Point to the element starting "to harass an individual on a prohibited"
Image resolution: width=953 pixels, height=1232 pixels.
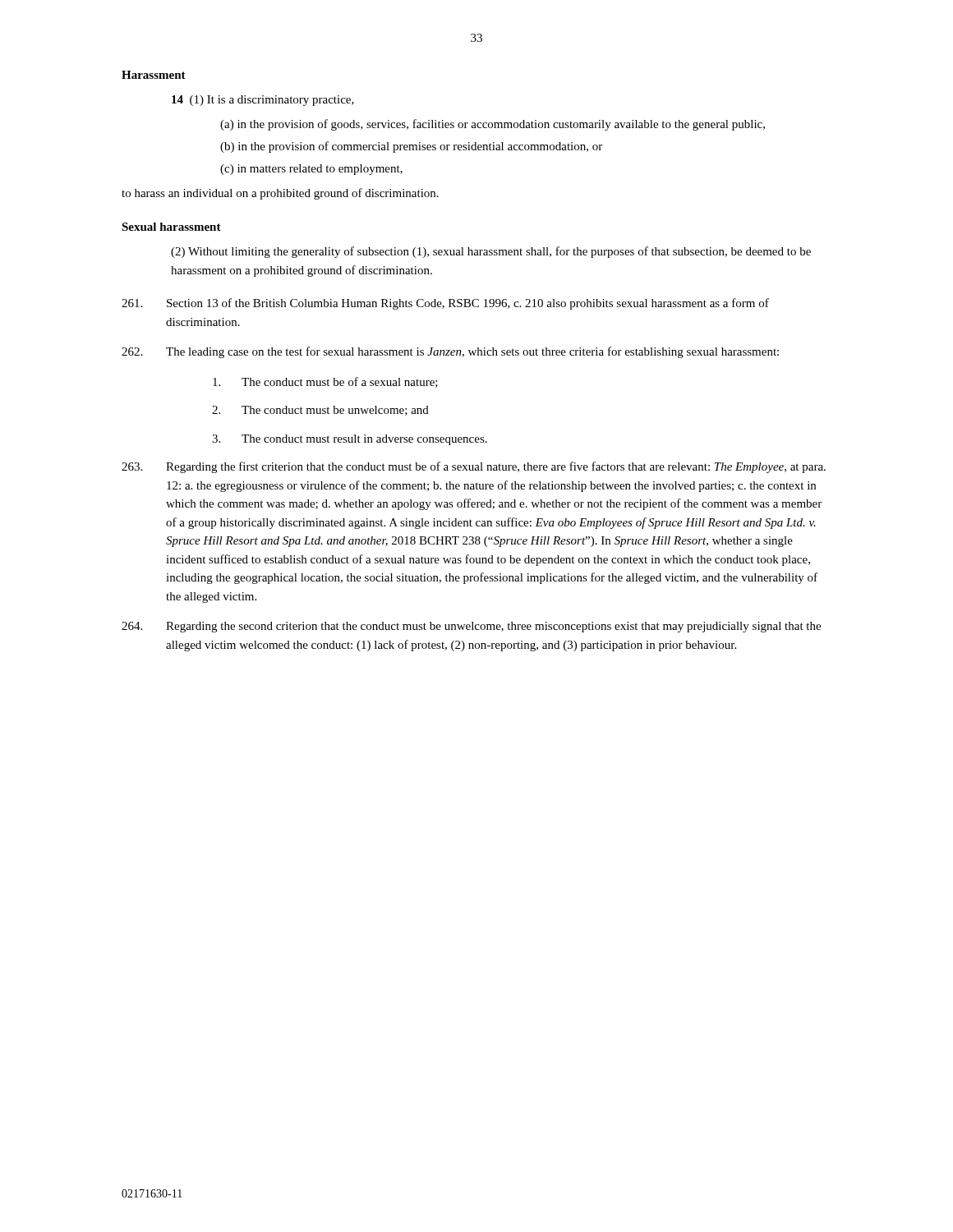[280, 193]
